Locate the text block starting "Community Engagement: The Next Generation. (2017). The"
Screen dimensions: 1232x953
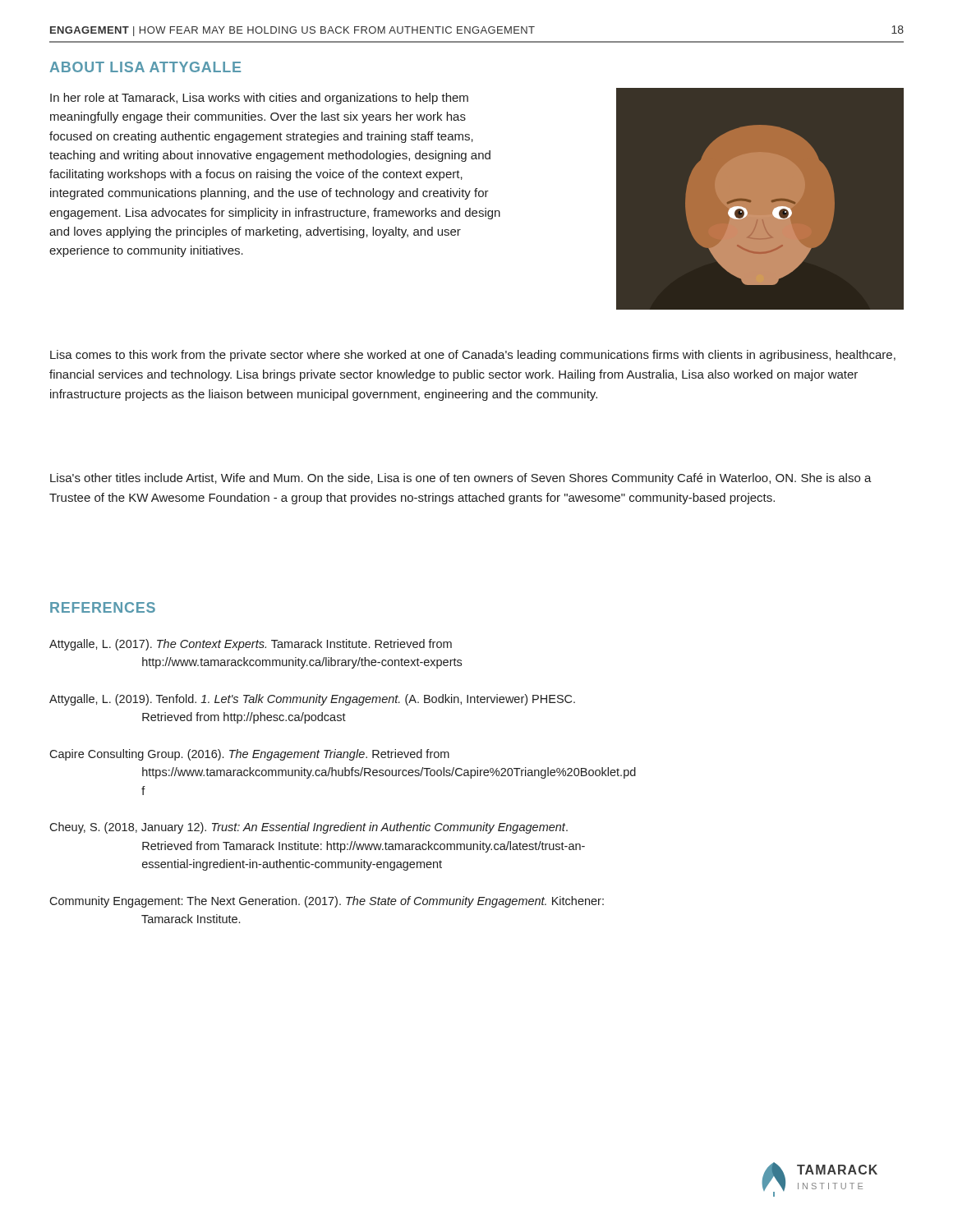point(327,910)
